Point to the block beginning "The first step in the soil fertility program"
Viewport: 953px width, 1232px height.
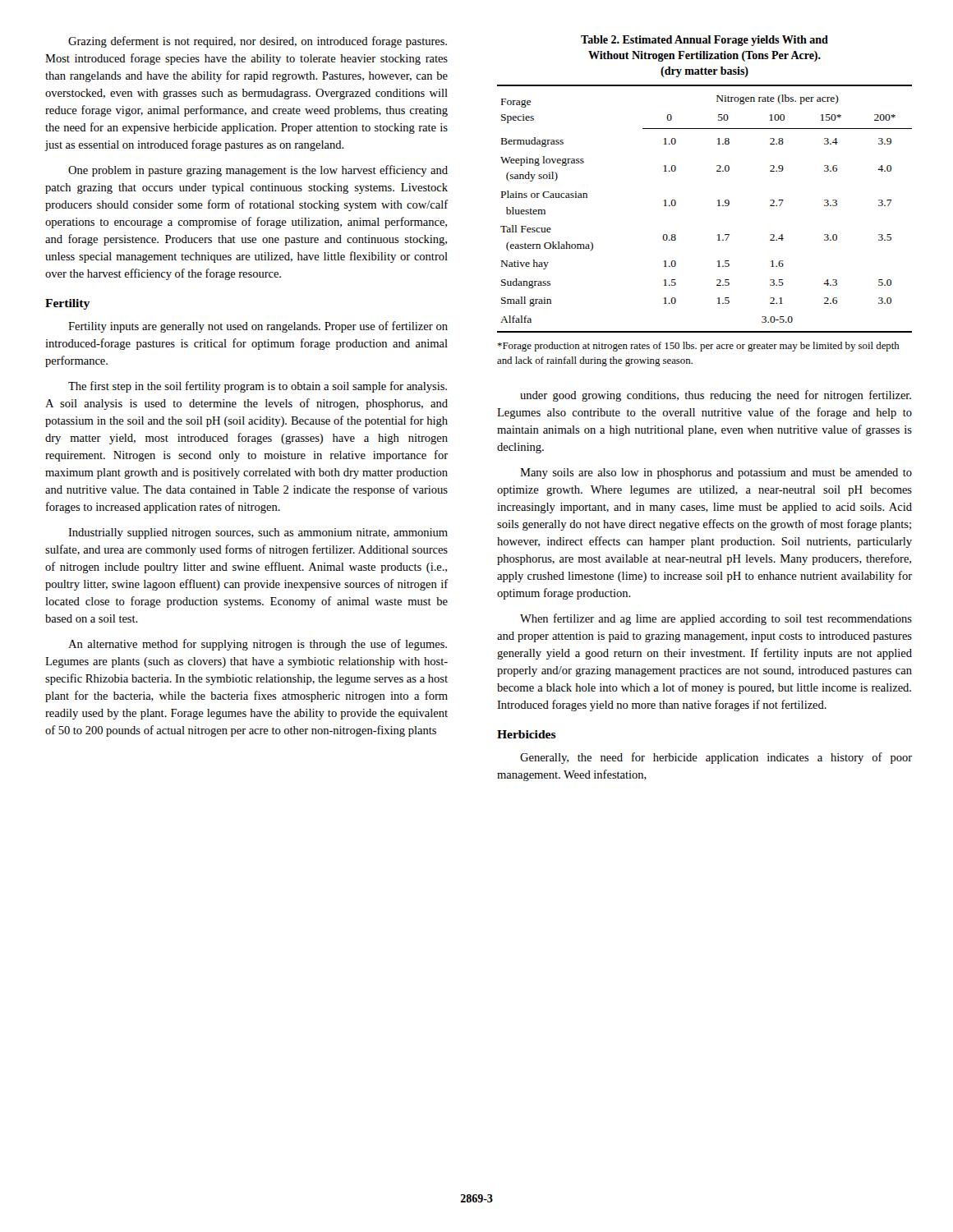click(246, 446)
